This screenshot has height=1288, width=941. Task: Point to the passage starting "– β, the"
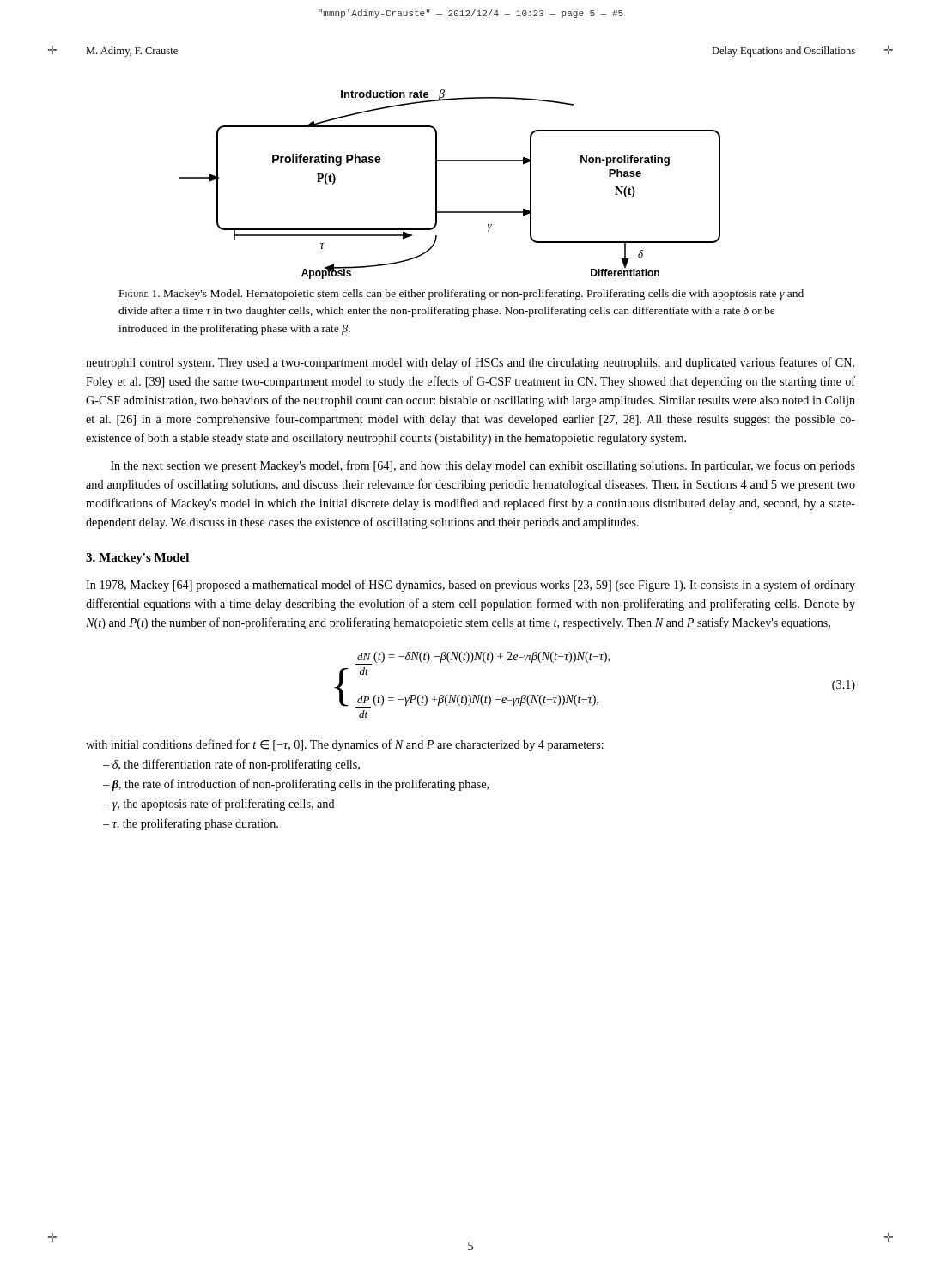pos(296,784)
